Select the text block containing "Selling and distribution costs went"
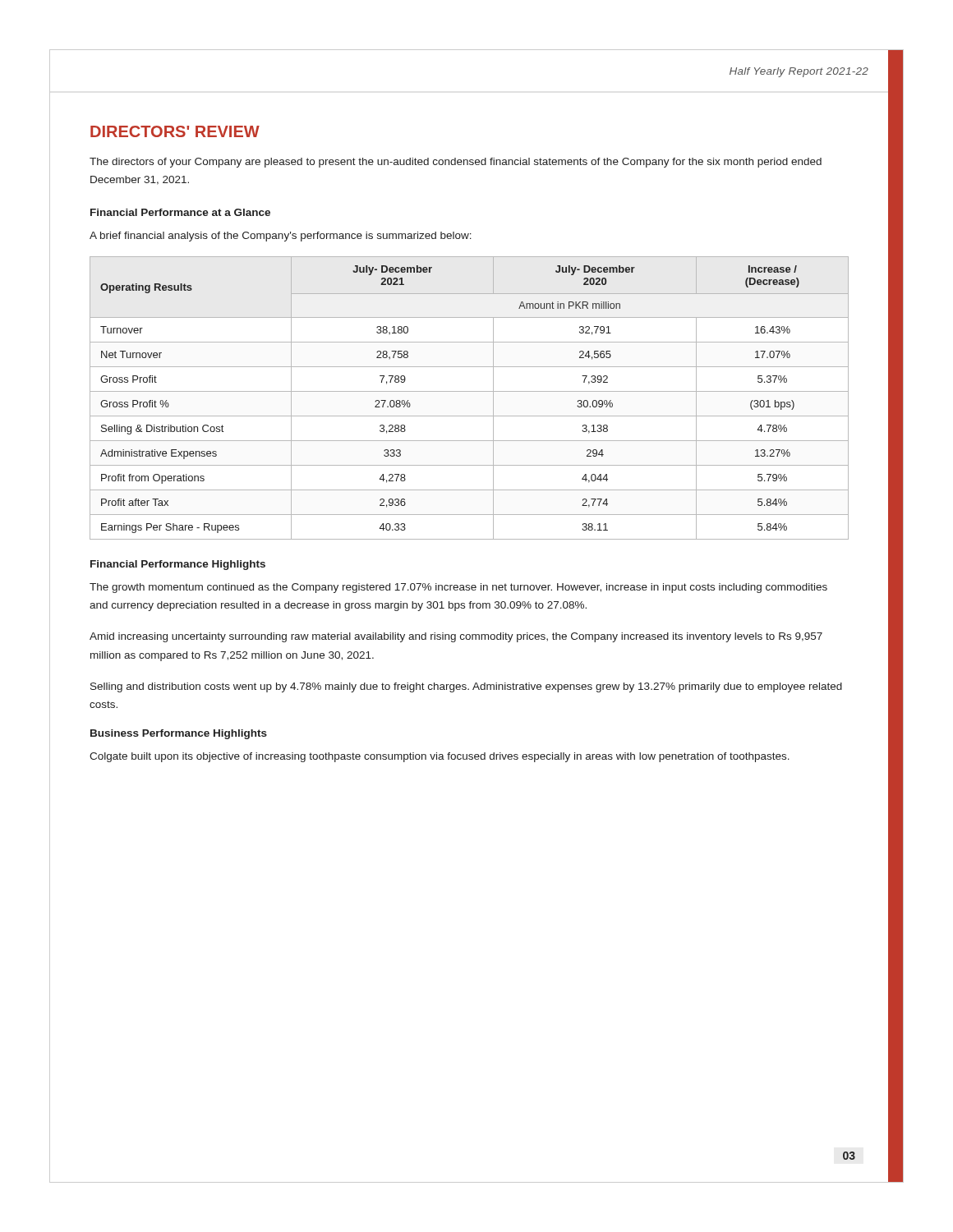 (x=466, y=695)
